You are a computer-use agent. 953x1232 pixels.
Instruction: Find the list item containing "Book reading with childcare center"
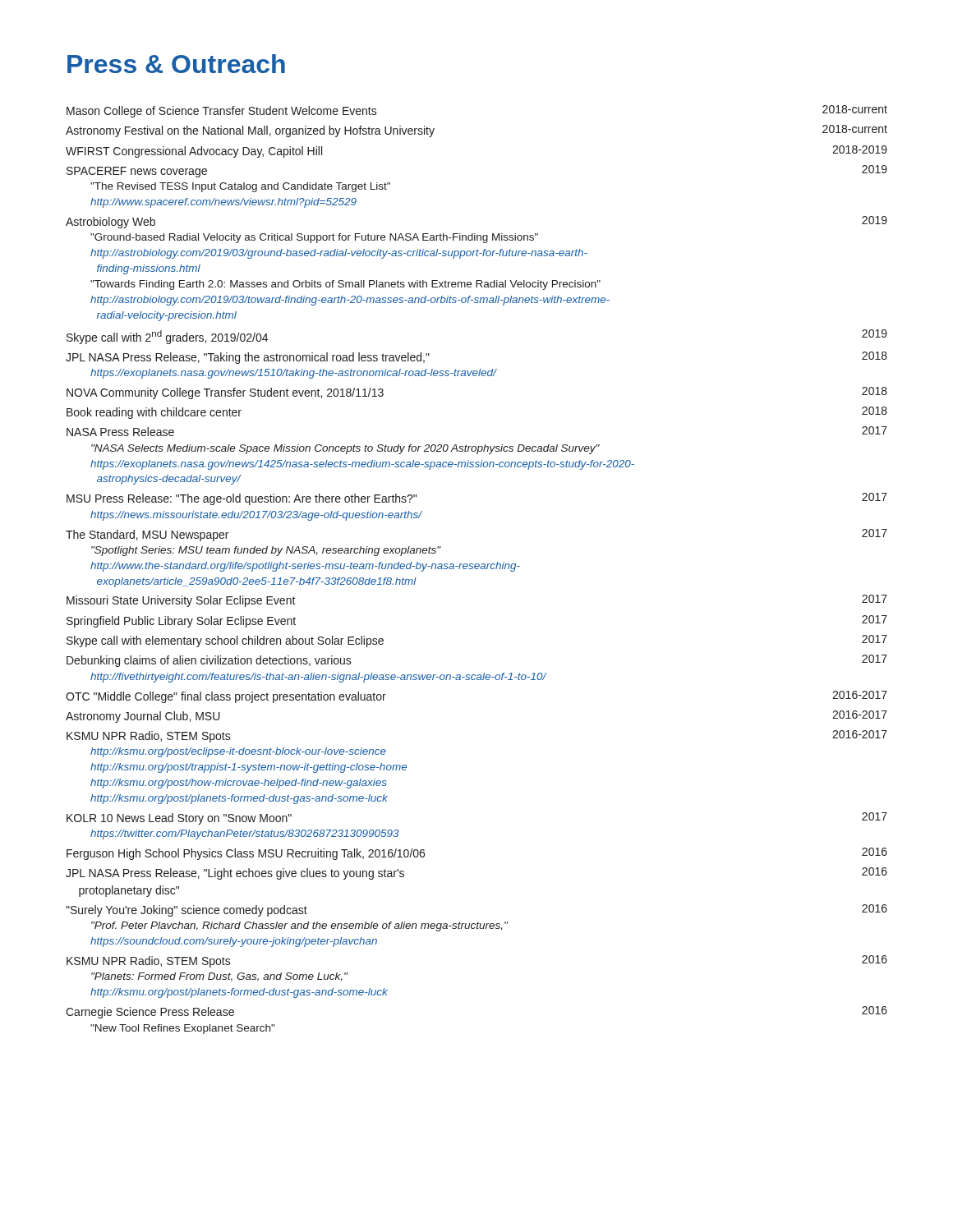click(147, 413)
